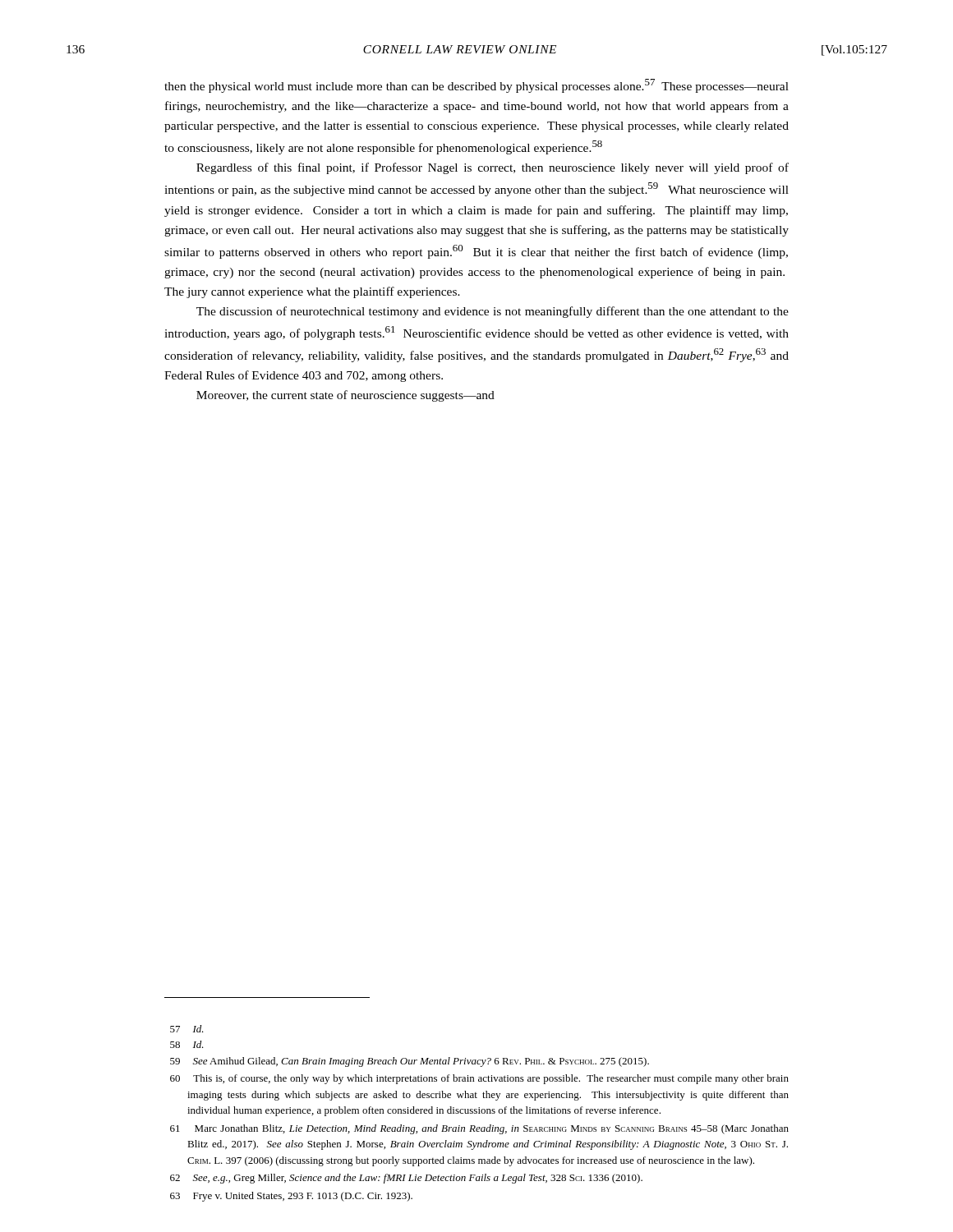Image resolution: width=953 pixels, height=1232 pixels.
Task: Where is the passage that starts "Regardless of this final point,"?
Action: coord(476,230)
